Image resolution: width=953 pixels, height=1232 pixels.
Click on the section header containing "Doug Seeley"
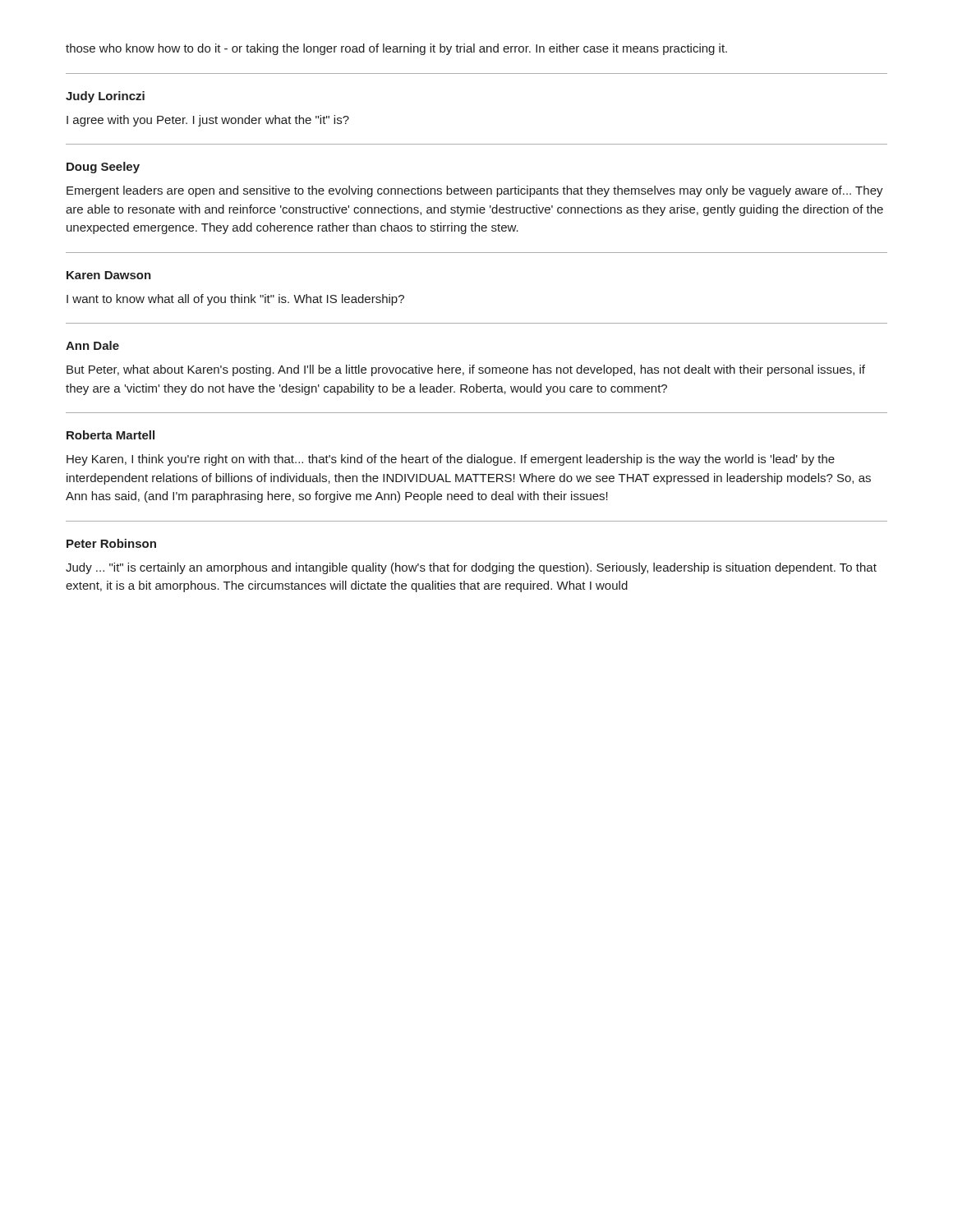[103, 166]
